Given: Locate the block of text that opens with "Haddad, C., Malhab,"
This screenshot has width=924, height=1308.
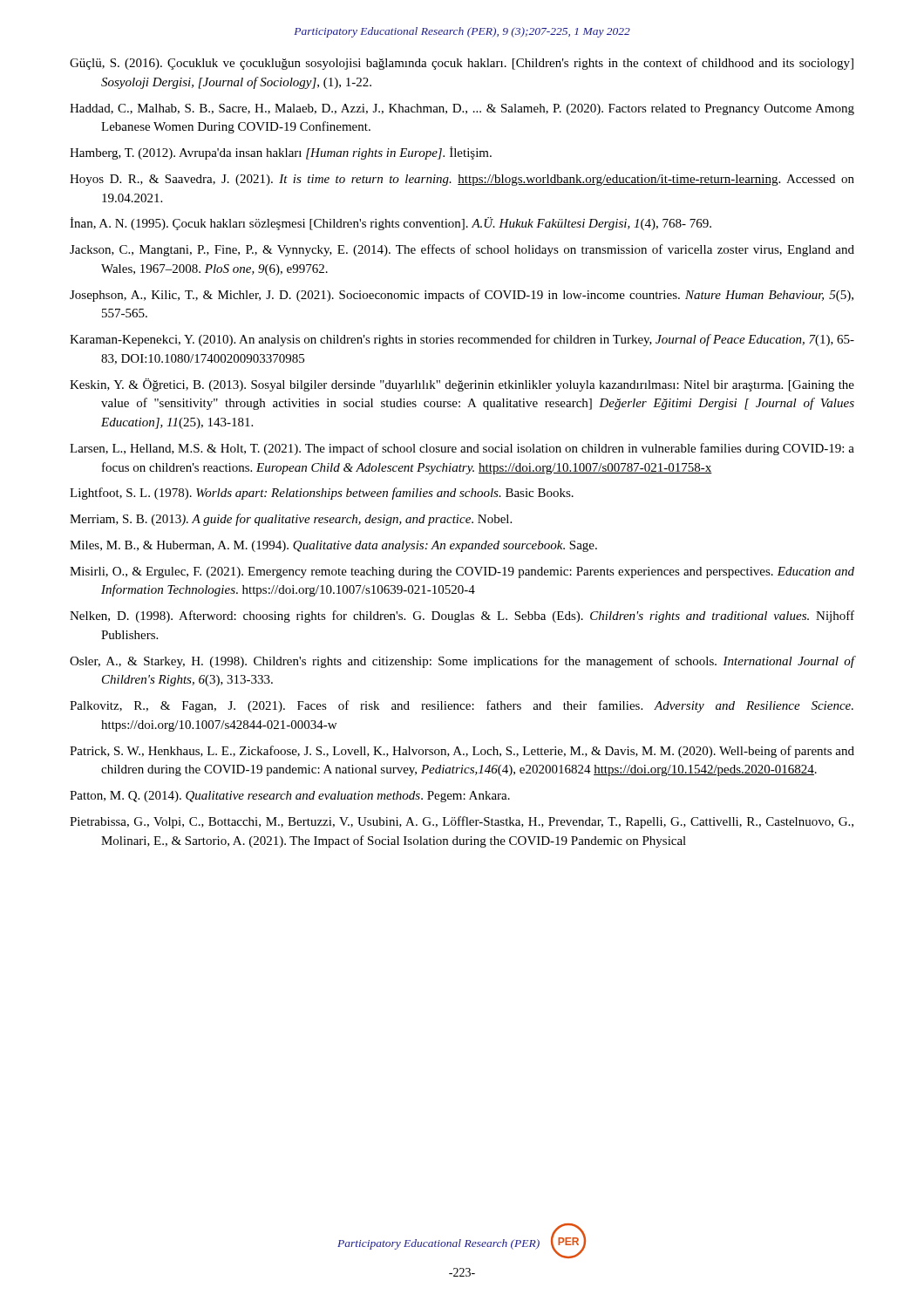Looking at the screenshot, I should [462, 117].
